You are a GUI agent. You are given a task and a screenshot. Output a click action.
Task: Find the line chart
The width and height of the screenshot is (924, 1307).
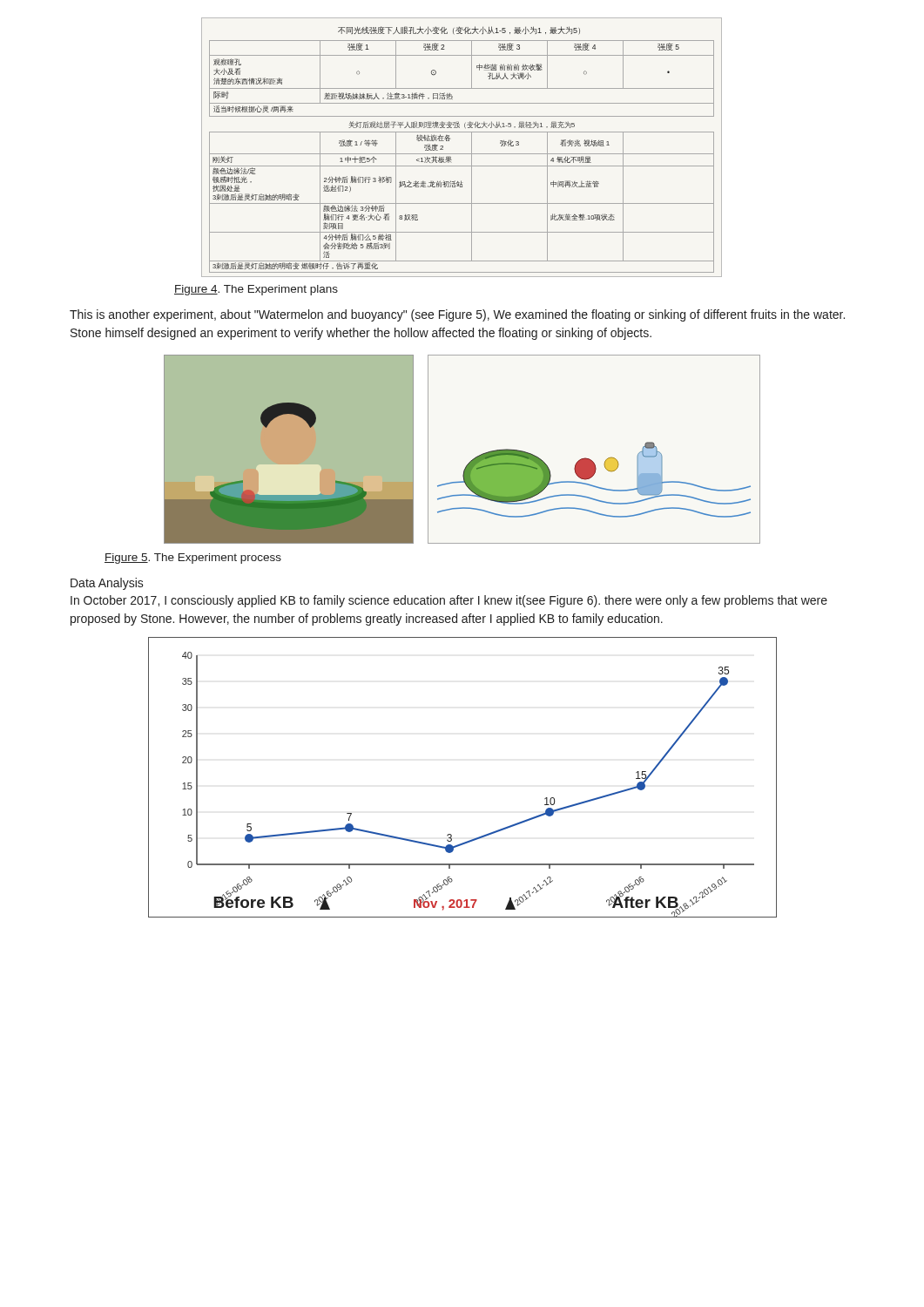[462, 777]
